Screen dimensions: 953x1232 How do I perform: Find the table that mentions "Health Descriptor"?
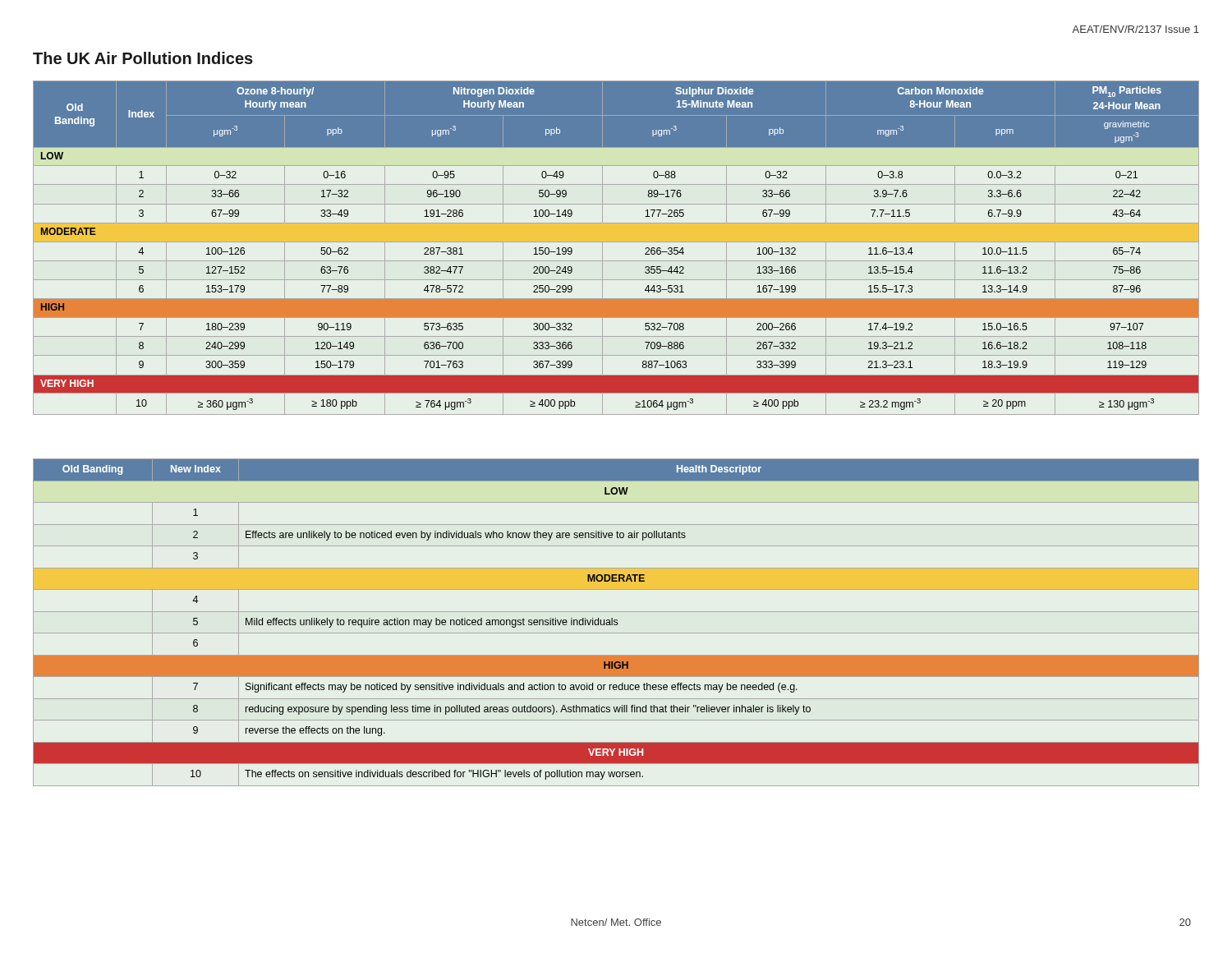click(x=616, y=622)
